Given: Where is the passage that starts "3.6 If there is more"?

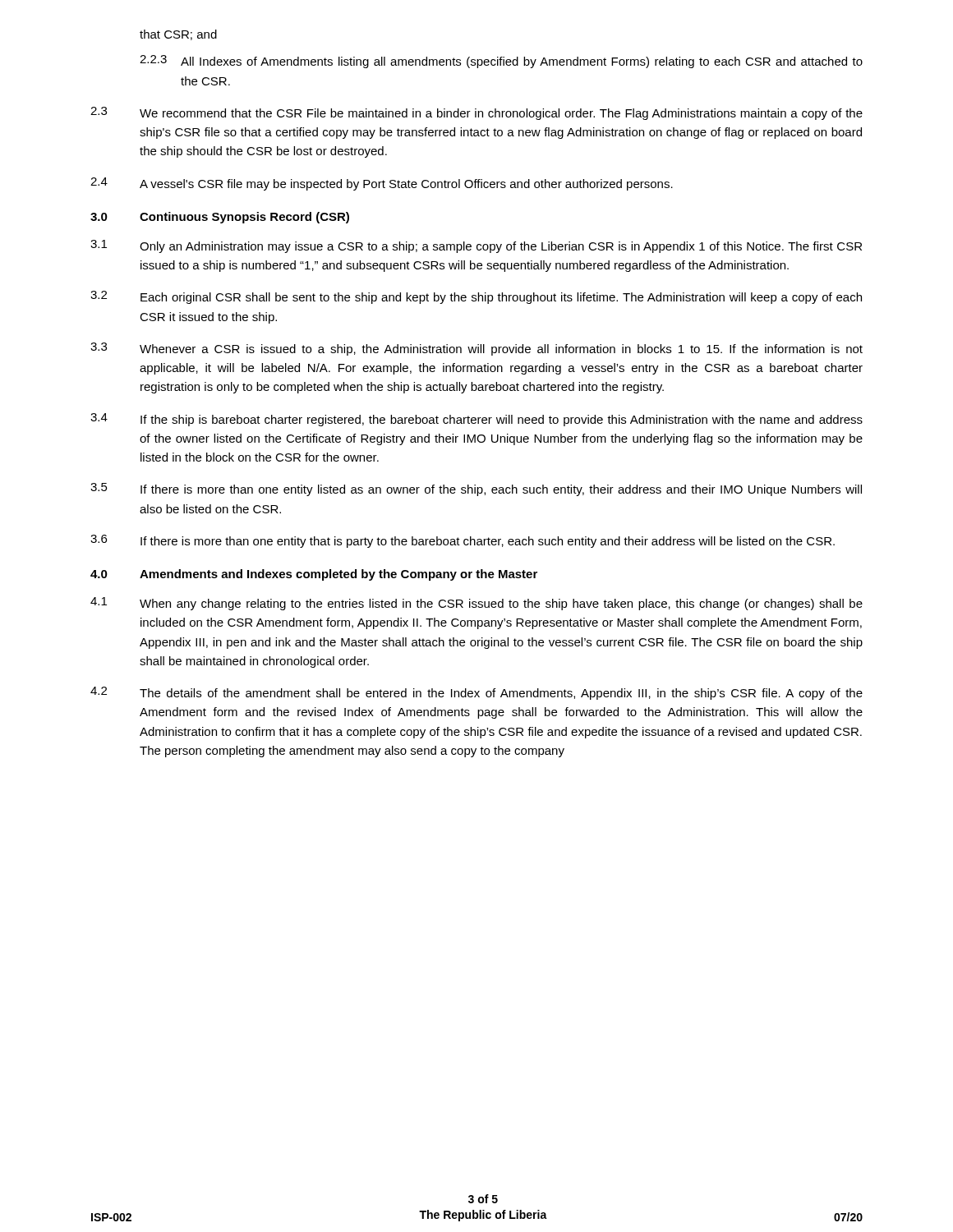Looking at the screenshot, I should pyautogui.click(x=476, y=541).
